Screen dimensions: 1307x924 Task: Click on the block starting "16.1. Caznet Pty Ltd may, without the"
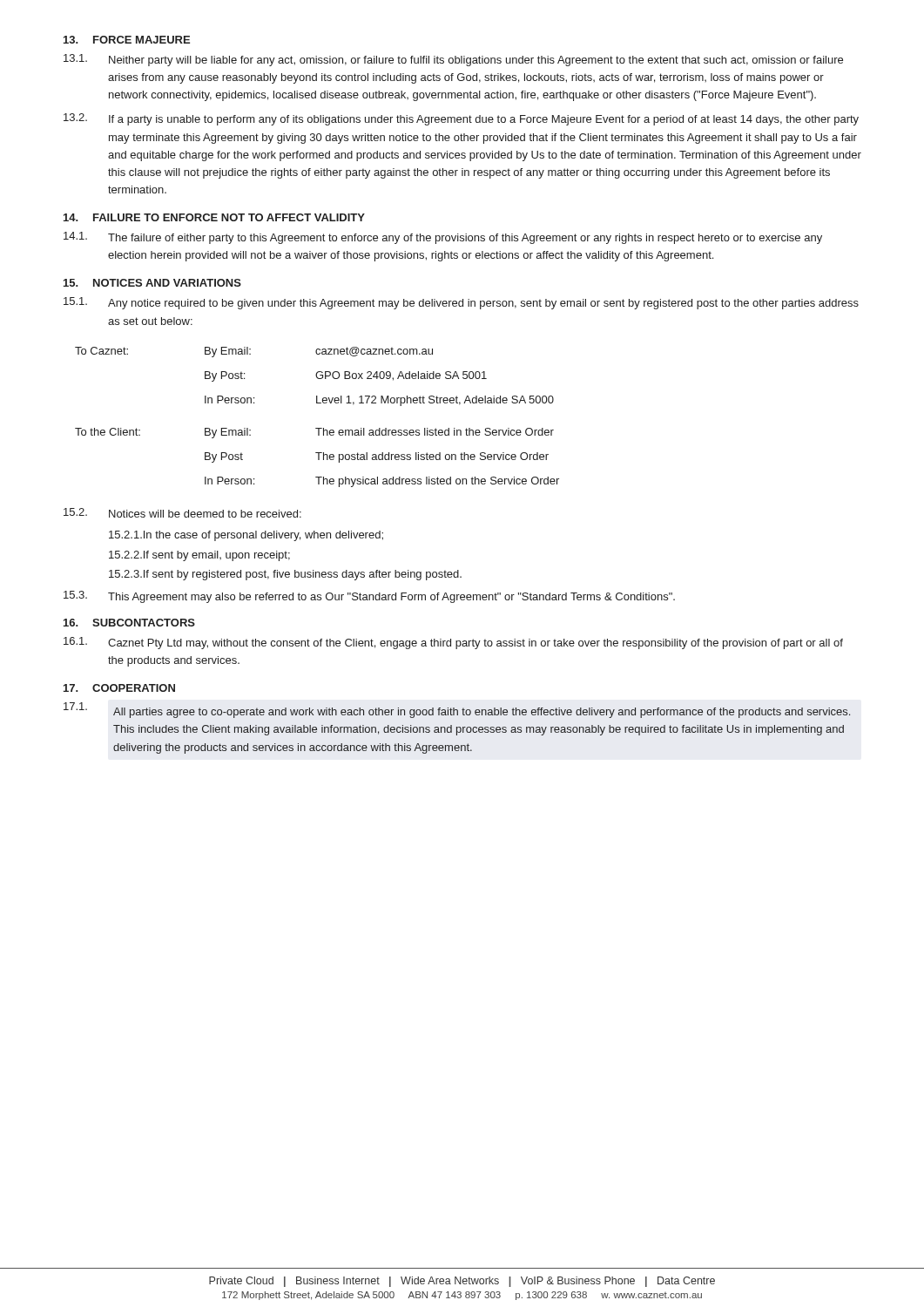tap(462, 652)
